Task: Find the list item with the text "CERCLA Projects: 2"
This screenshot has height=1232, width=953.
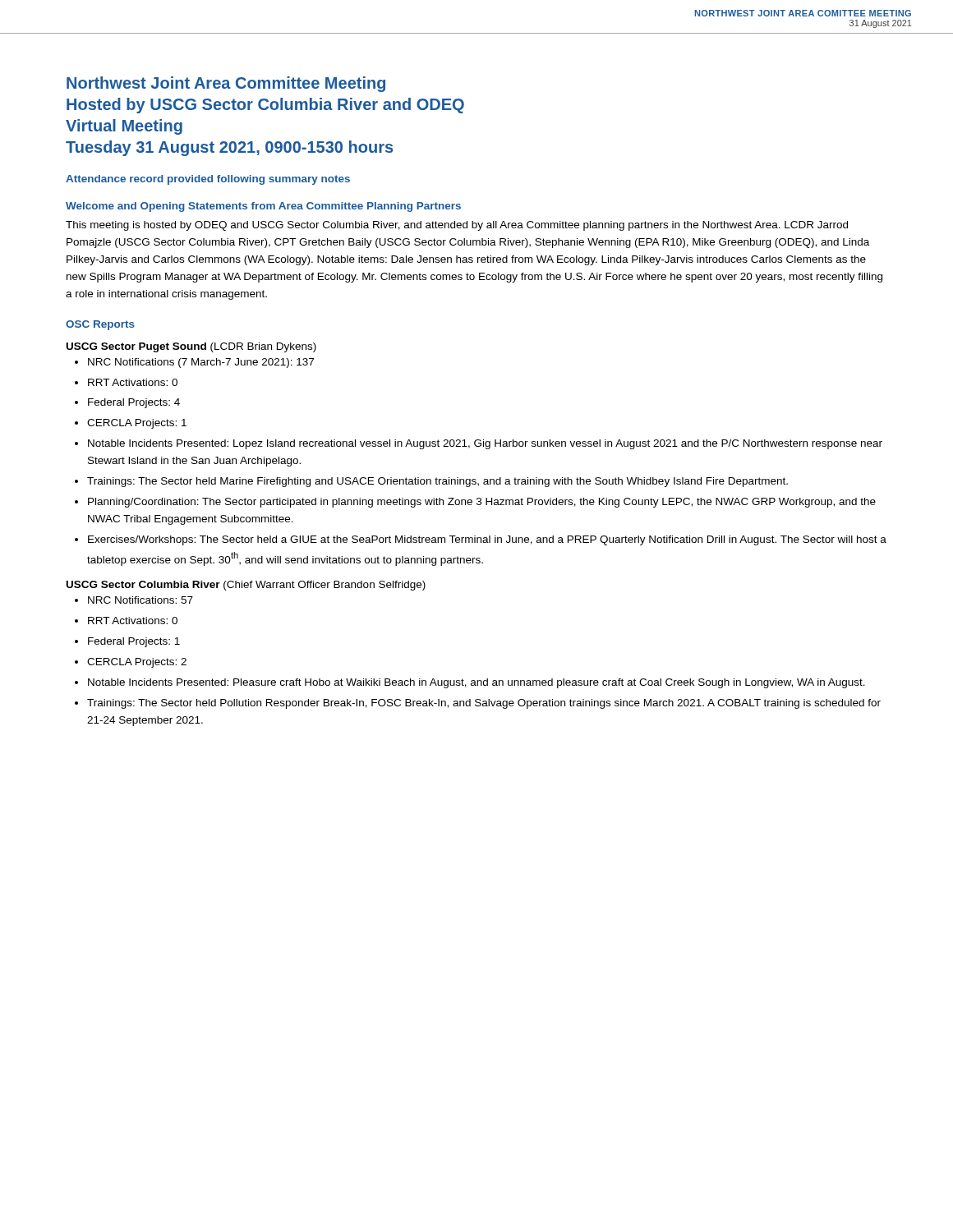Action: 131,663
